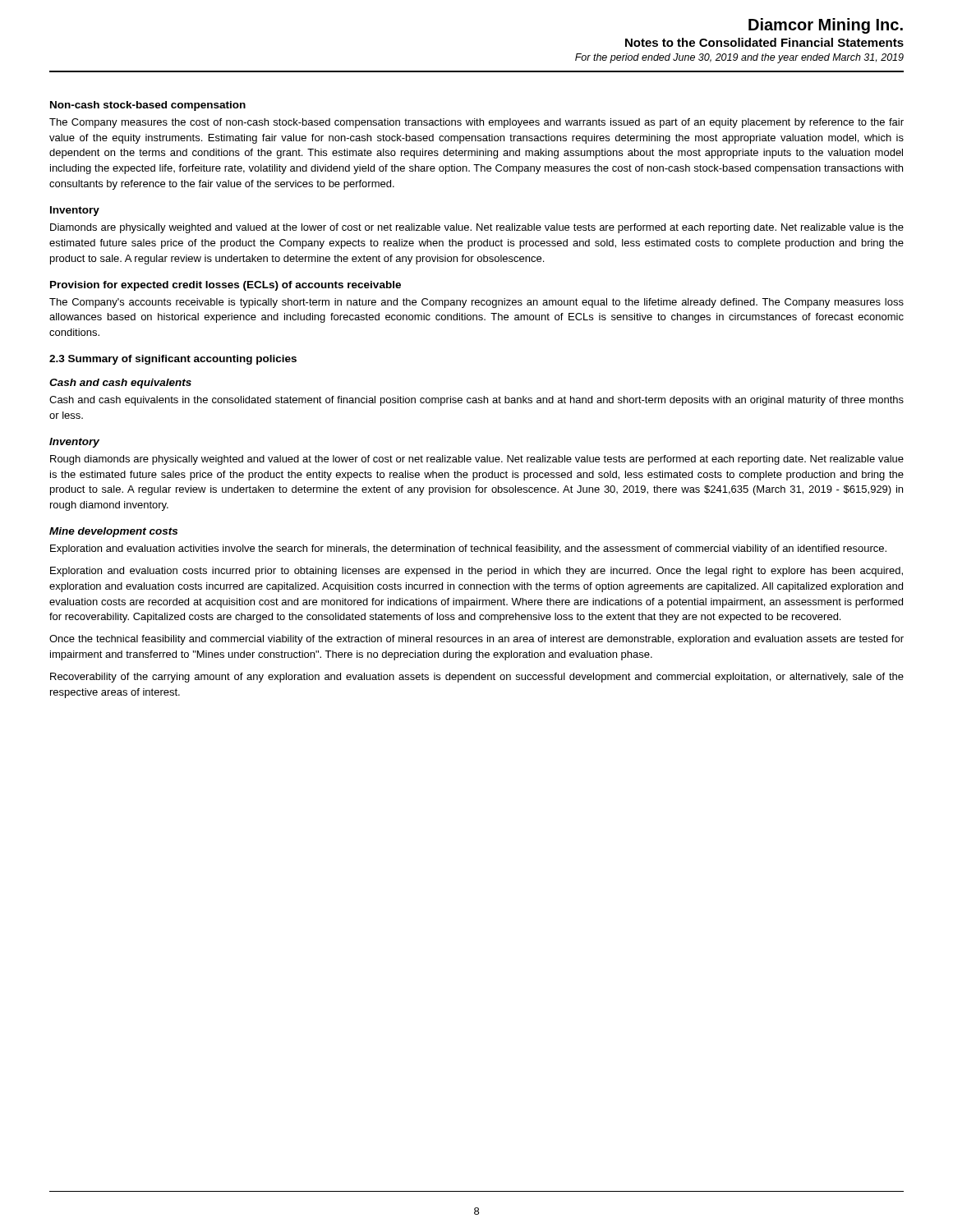Point to the block beginning "Recoverability of the"
The width and height of the screenshot is (953, 1232).
pyautogui.click(x=476, y=684)
